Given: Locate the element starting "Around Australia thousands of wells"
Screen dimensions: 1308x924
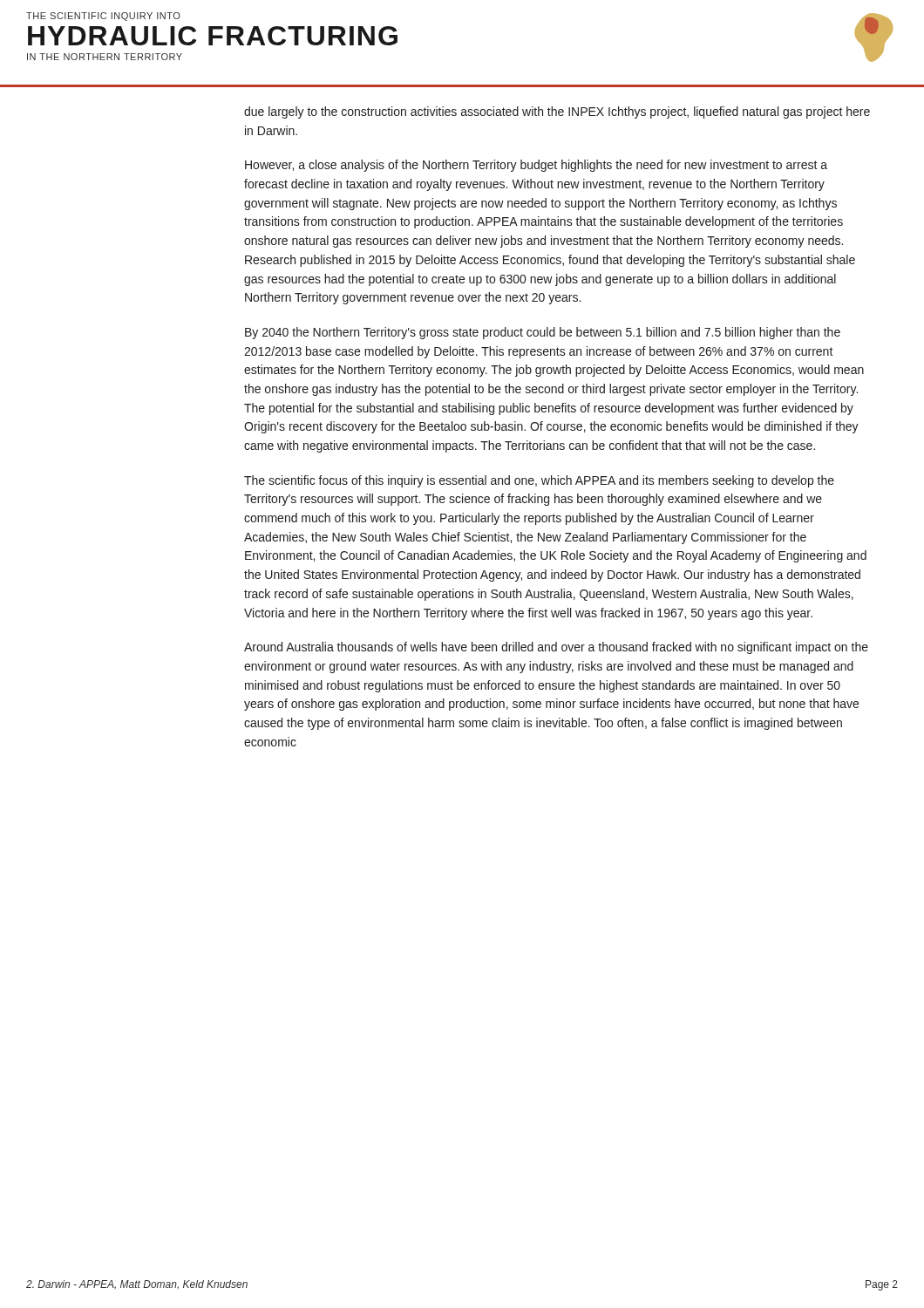Looking at the screenshot, I should pyautogui.click(x=556, y=694).
